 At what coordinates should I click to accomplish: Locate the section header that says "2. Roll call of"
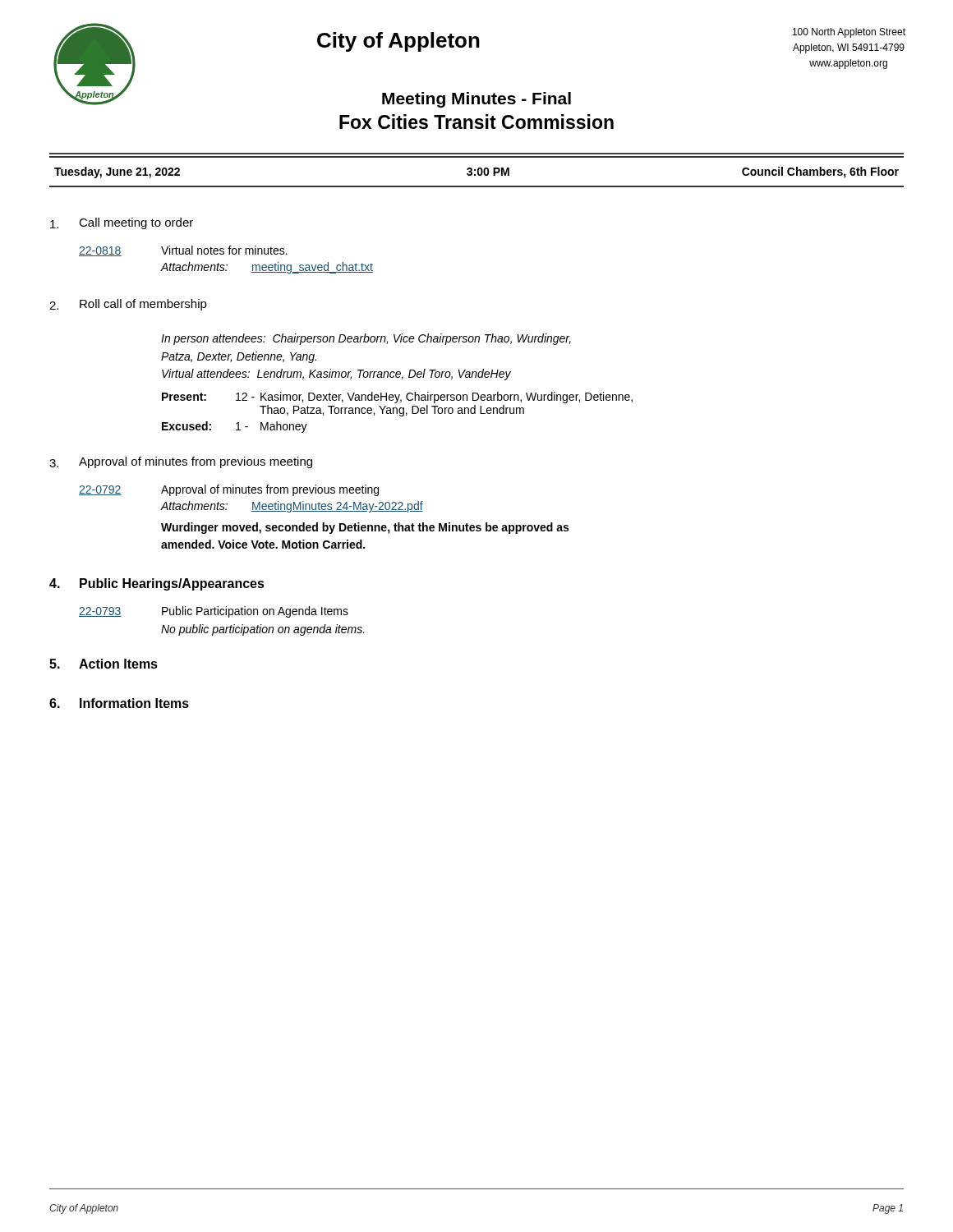128,304
